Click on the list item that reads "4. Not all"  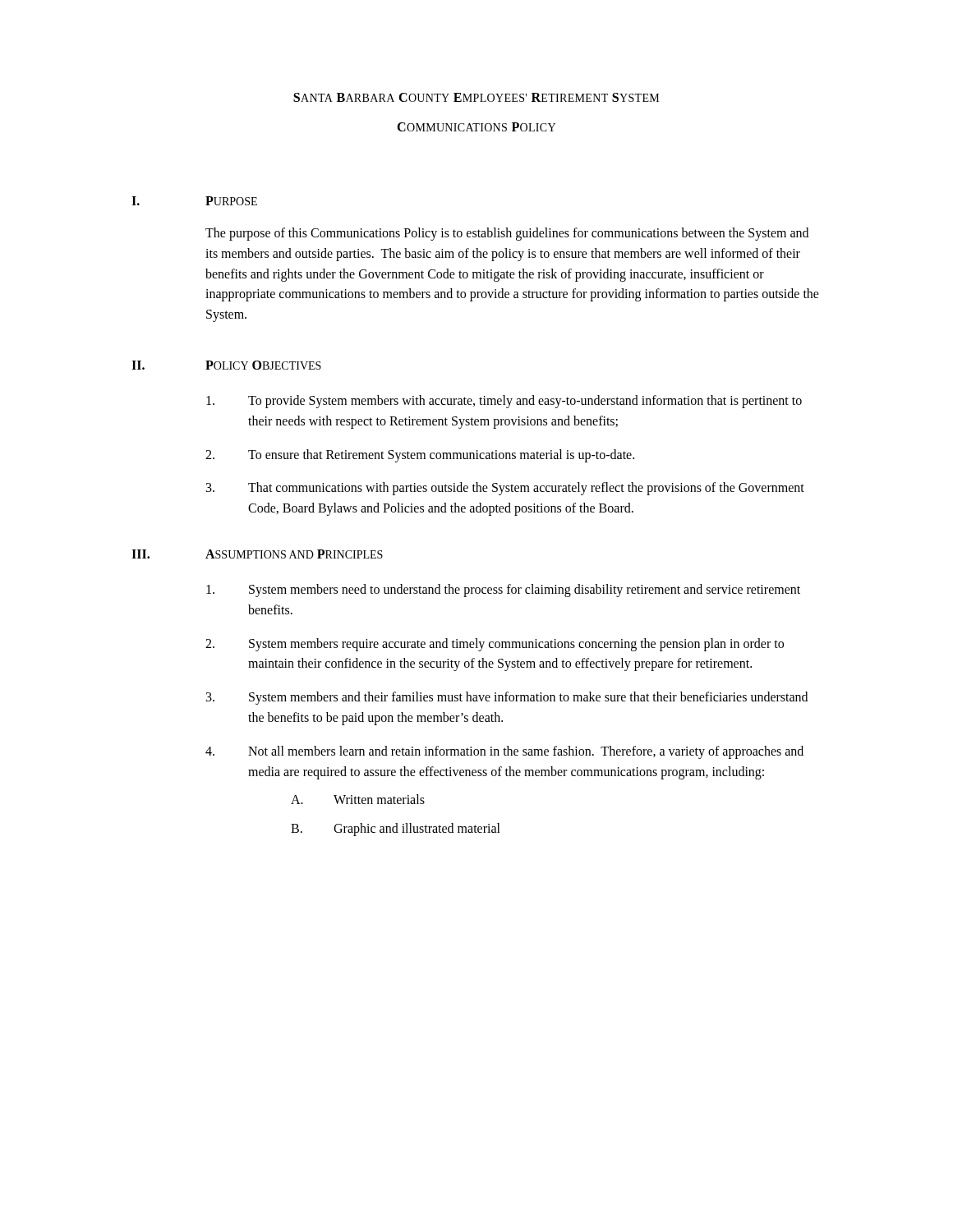click(504, 752)
